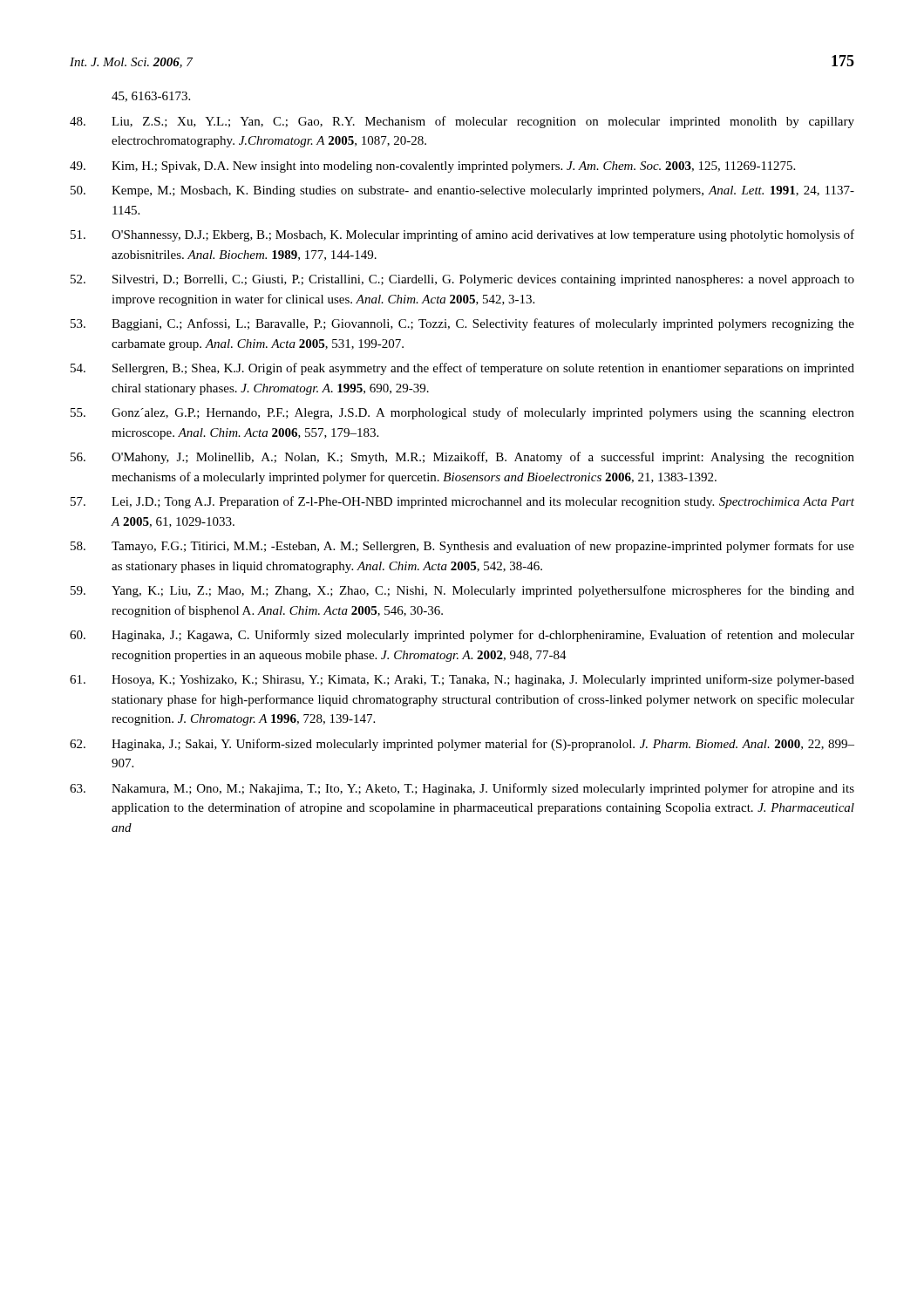This screenshot has height=1308, width=924.
Task: Click the passage that begins "62. Haginaka, J.; Sakai, Y. Uniform-sized"
Action: [x=462, y=753]
